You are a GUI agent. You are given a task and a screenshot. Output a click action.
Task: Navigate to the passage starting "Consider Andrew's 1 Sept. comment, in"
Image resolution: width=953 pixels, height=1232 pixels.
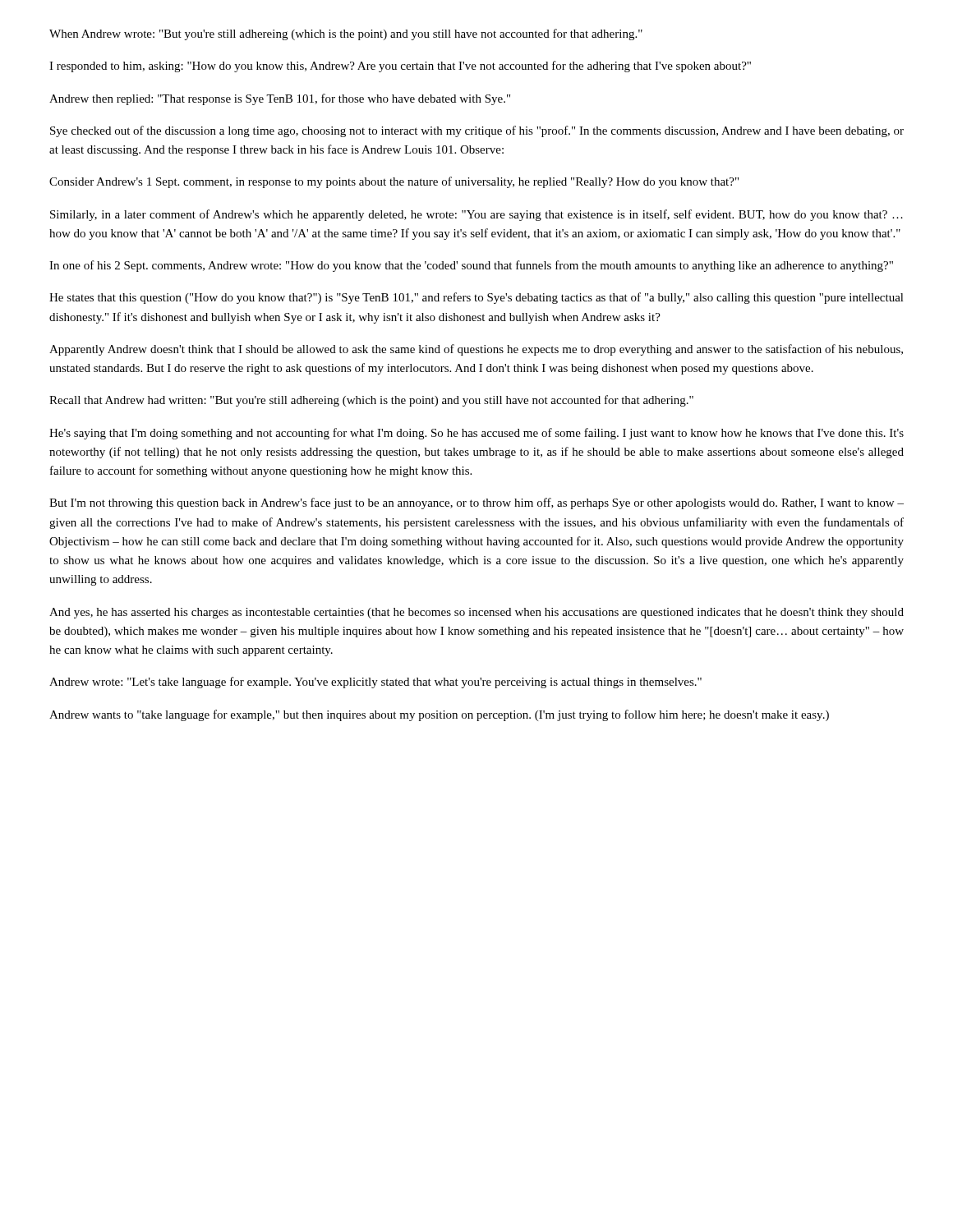point(394,182)
